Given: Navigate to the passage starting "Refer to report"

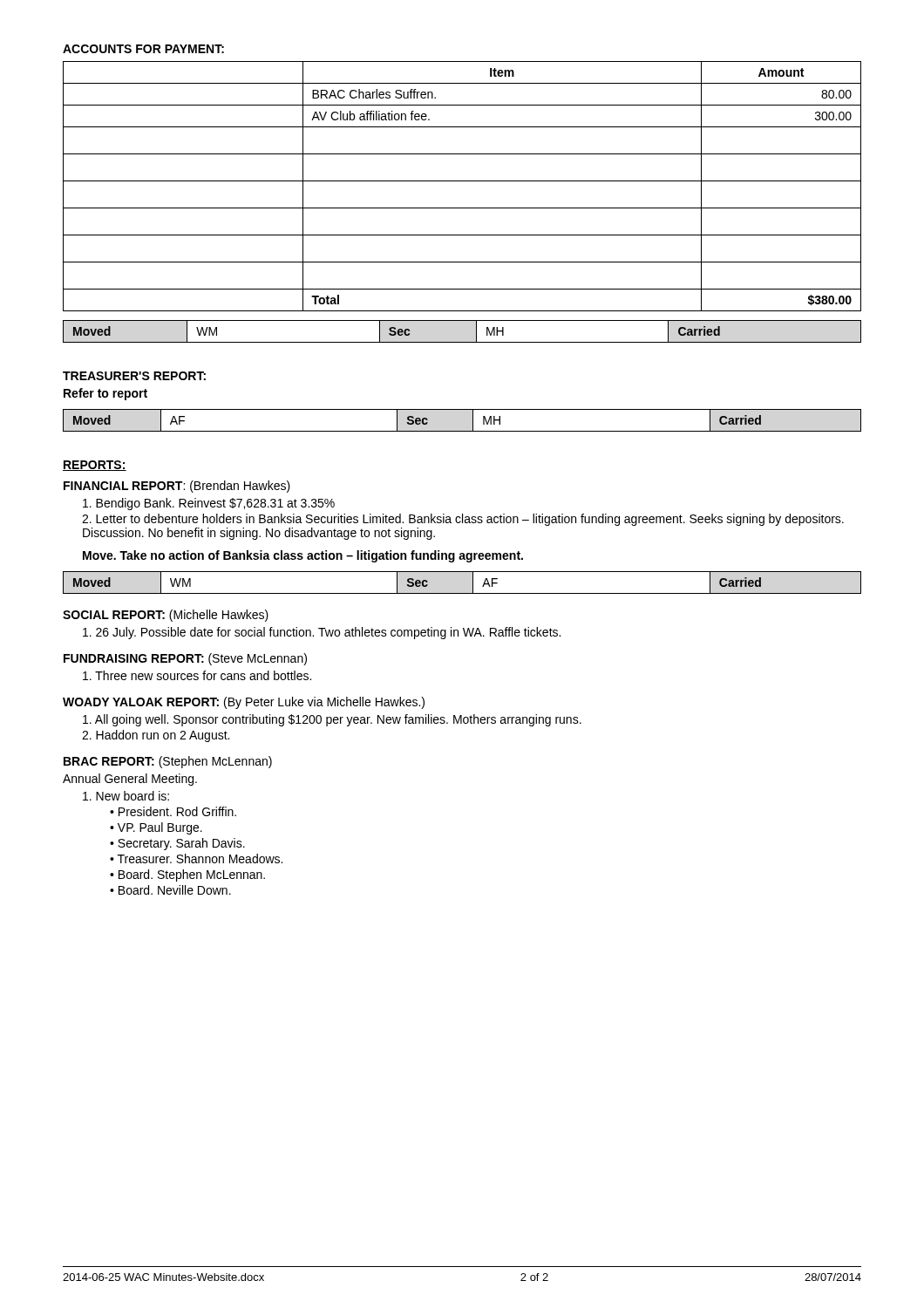Looking at the screenshot, I should click(x=105, y=393).
